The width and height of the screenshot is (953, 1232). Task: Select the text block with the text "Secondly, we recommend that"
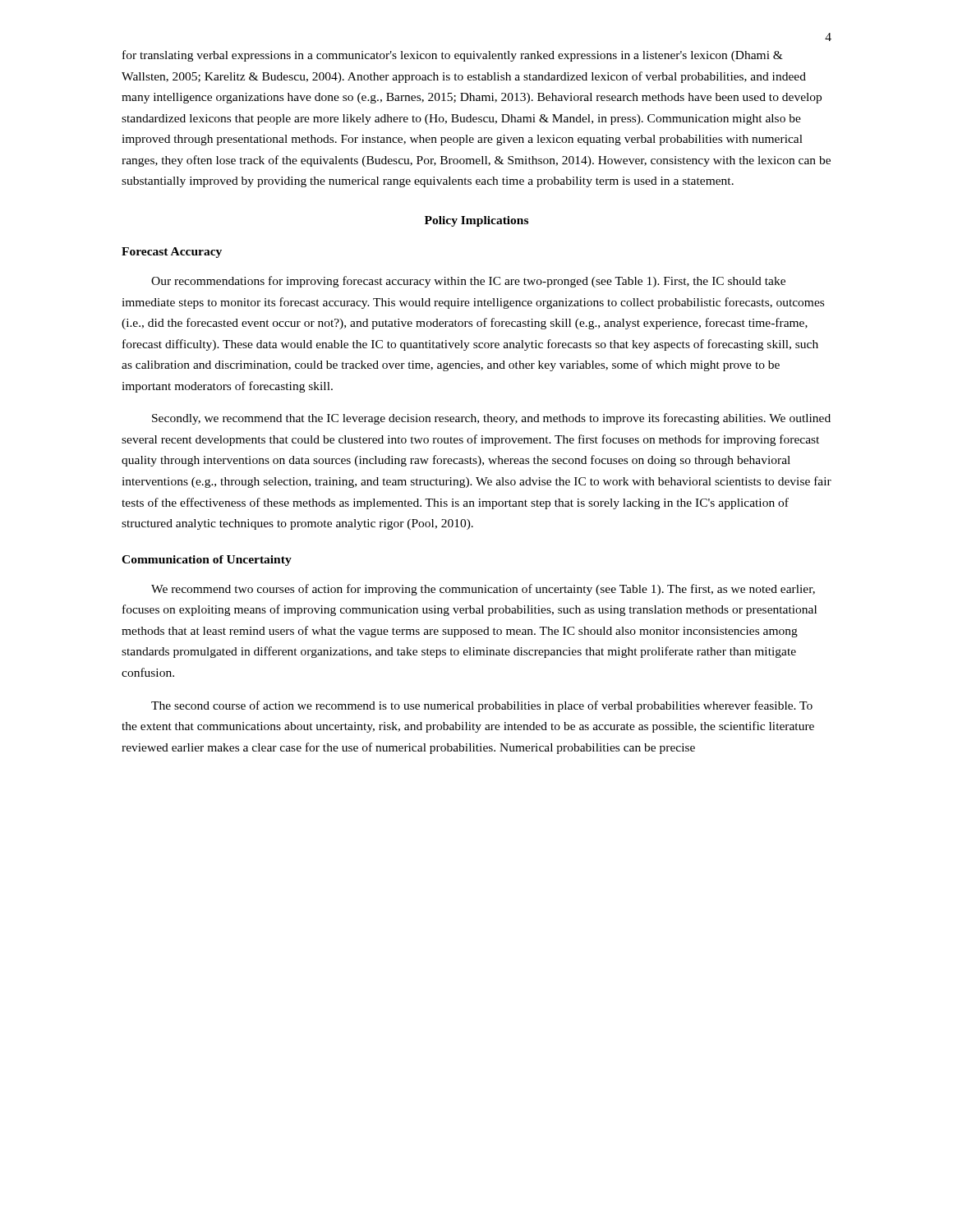pos(476,471)
